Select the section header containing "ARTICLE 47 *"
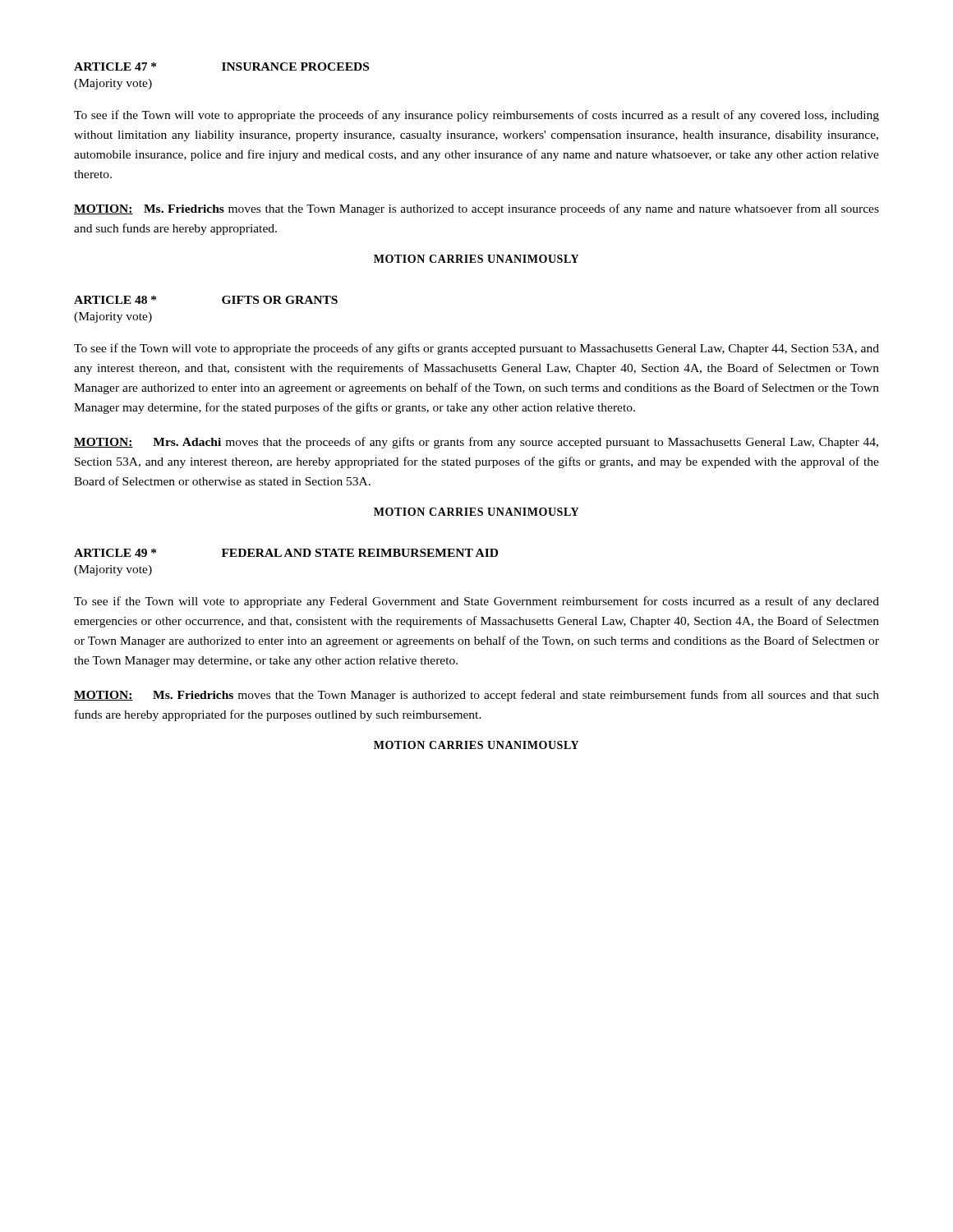The height and width of the screenshot is (1232, 953). click(221, 67)
